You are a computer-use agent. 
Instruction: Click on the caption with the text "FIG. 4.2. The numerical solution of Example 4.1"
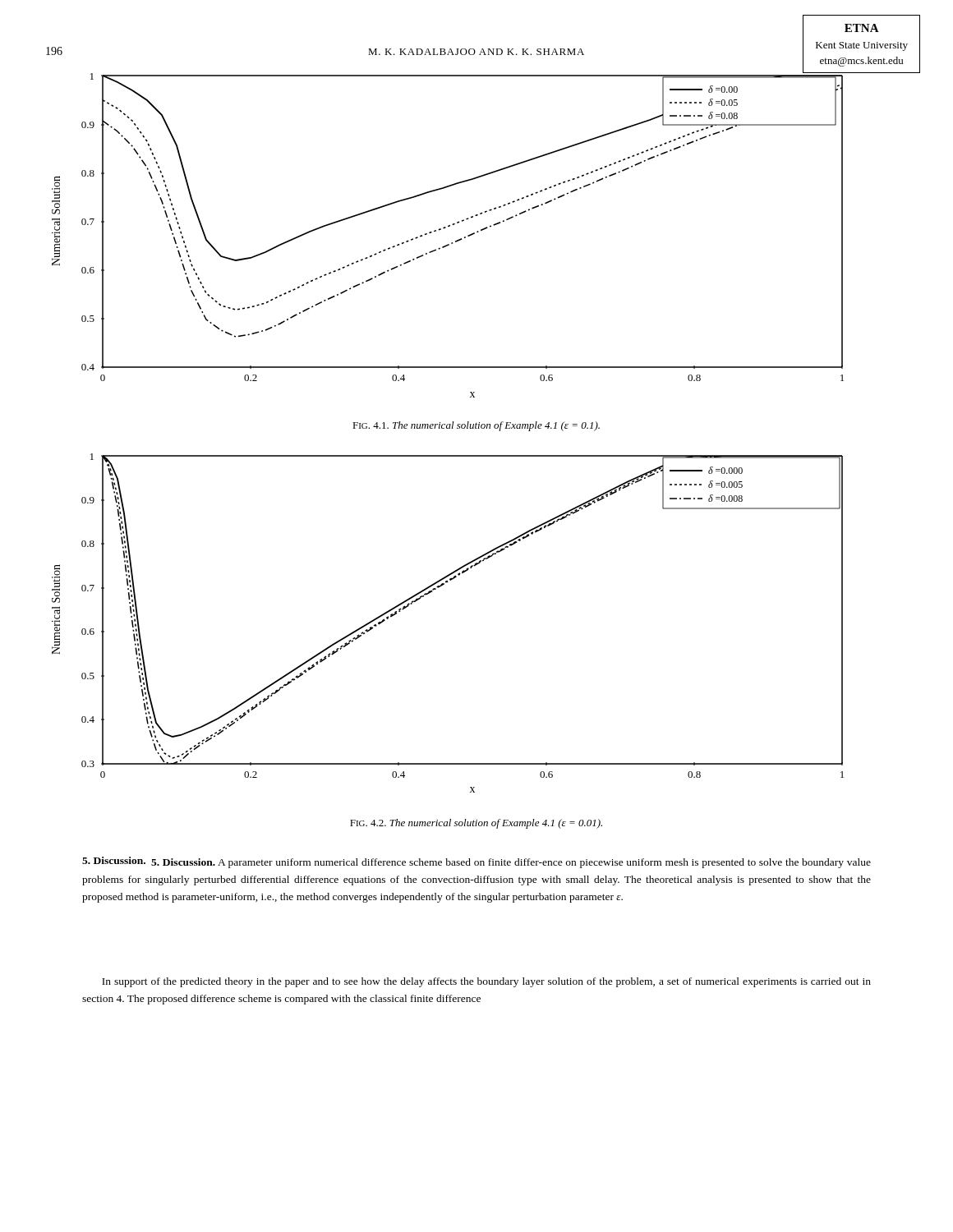(476, 823)
